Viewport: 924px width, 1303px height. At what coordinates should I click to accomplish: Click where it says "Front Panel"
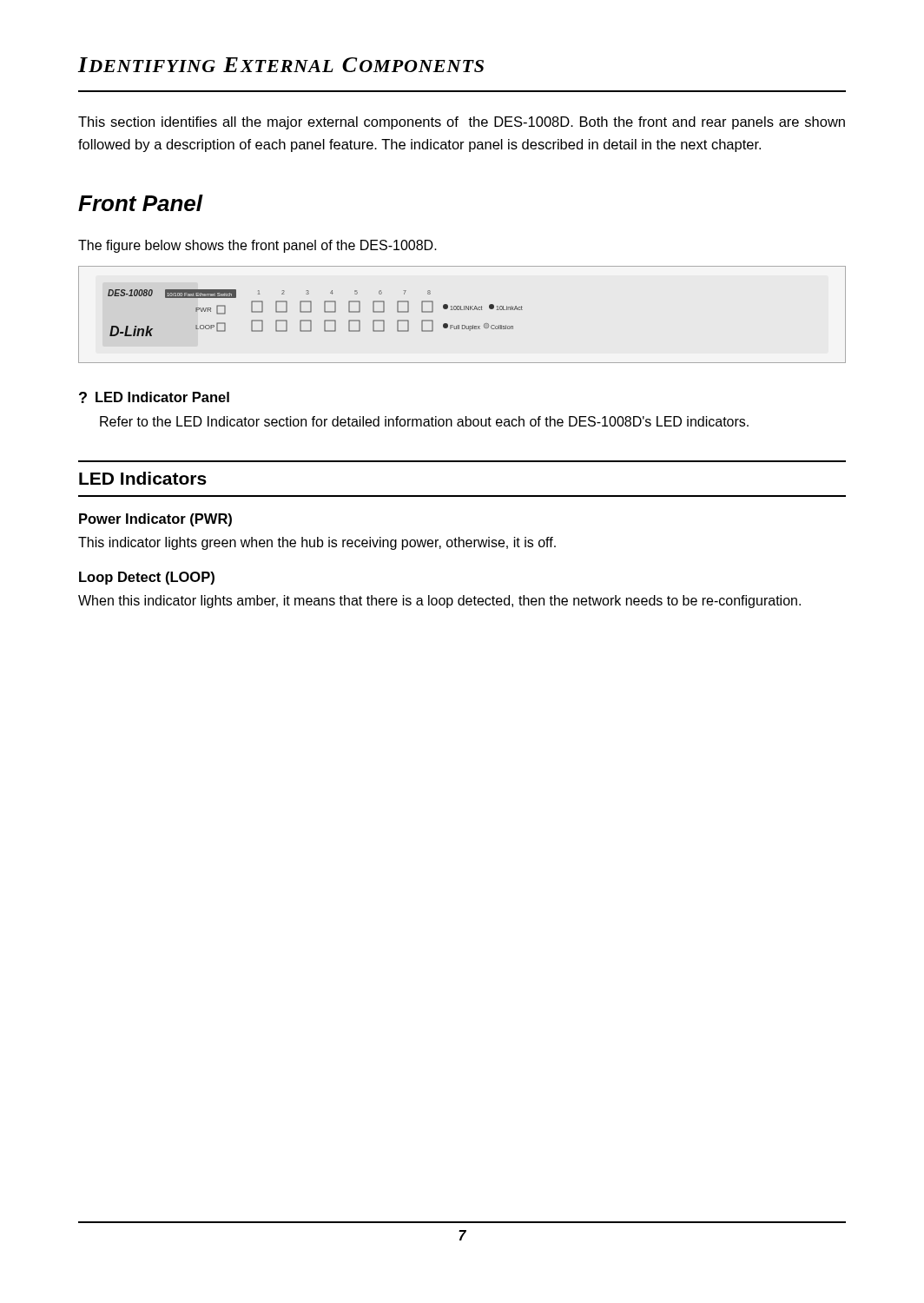[141, 203]
